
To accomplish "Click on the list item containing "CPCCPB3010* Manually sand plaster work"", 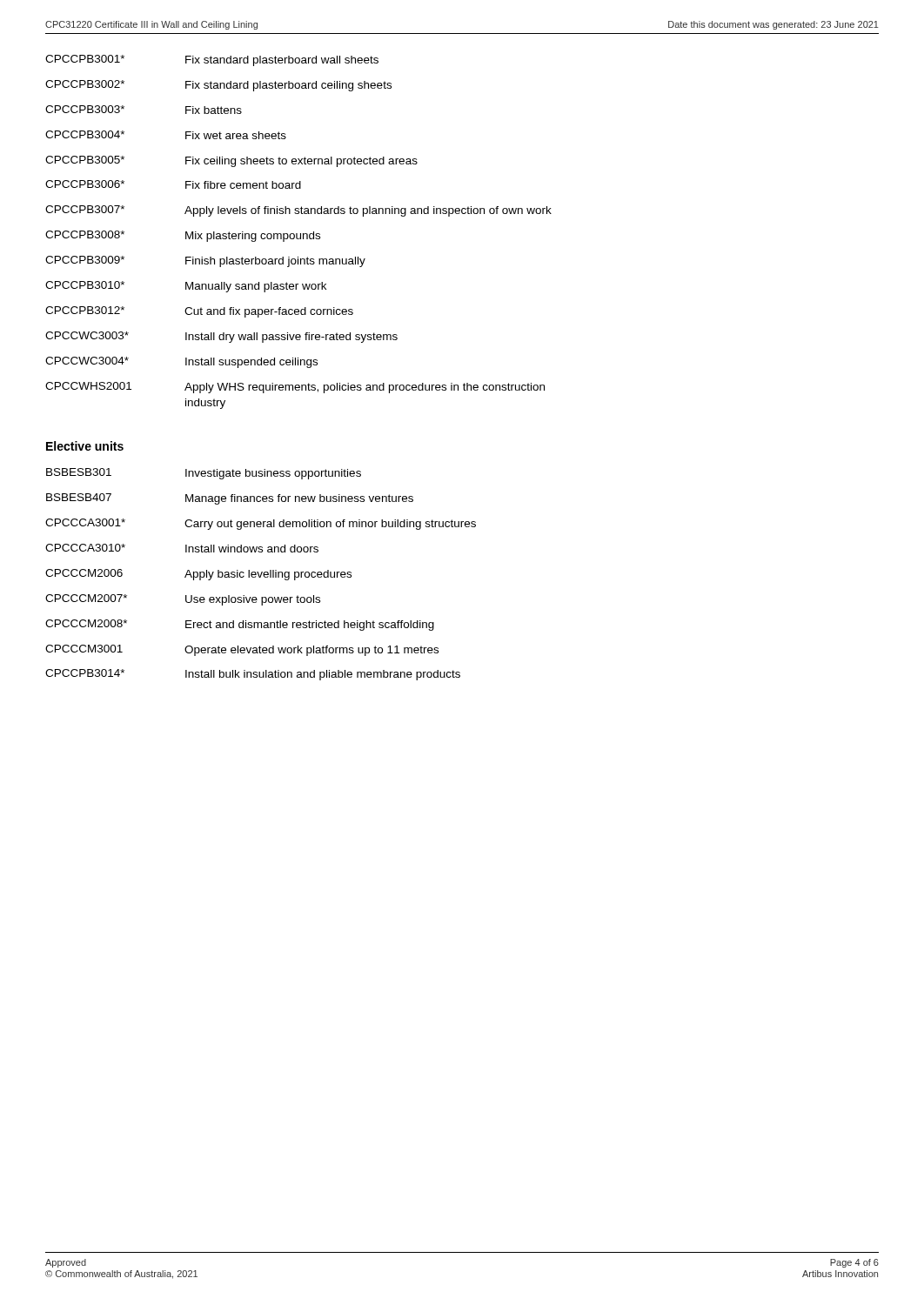I will 186,287.
